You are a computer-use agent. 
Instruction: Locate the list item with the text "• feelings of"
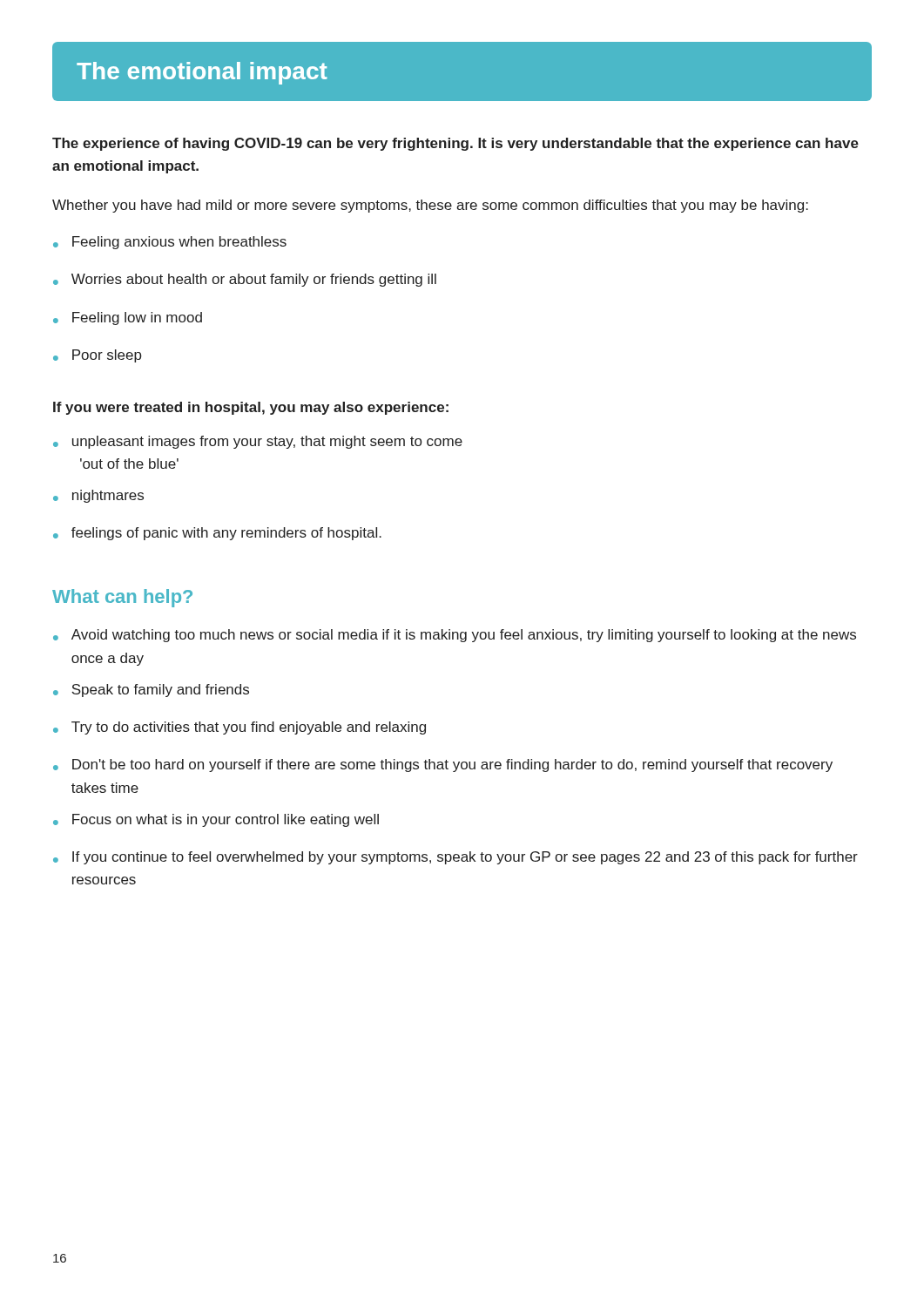(217, 537)
